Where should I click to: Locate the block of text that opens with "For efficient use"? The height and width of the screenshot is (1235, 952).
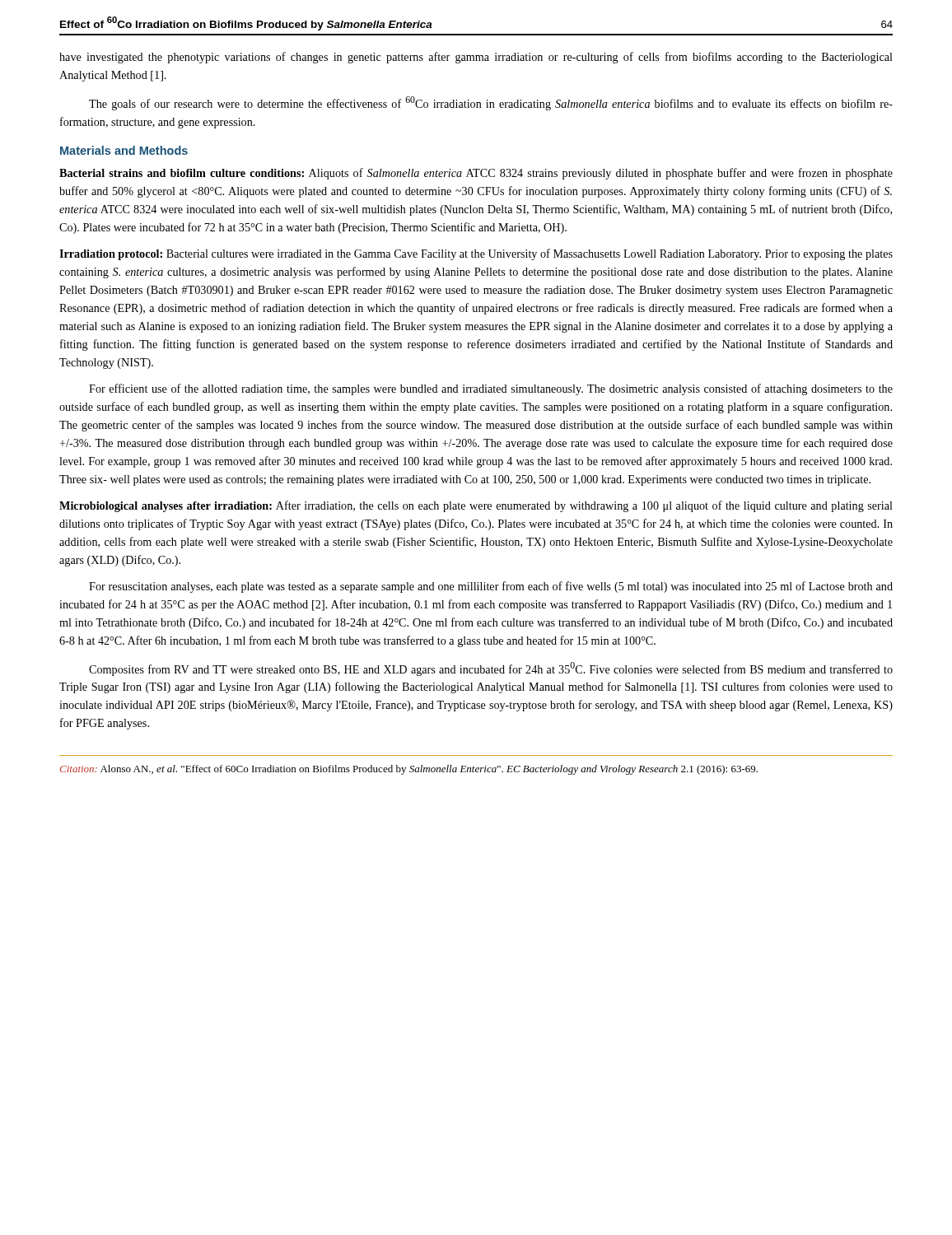[476, 434]
